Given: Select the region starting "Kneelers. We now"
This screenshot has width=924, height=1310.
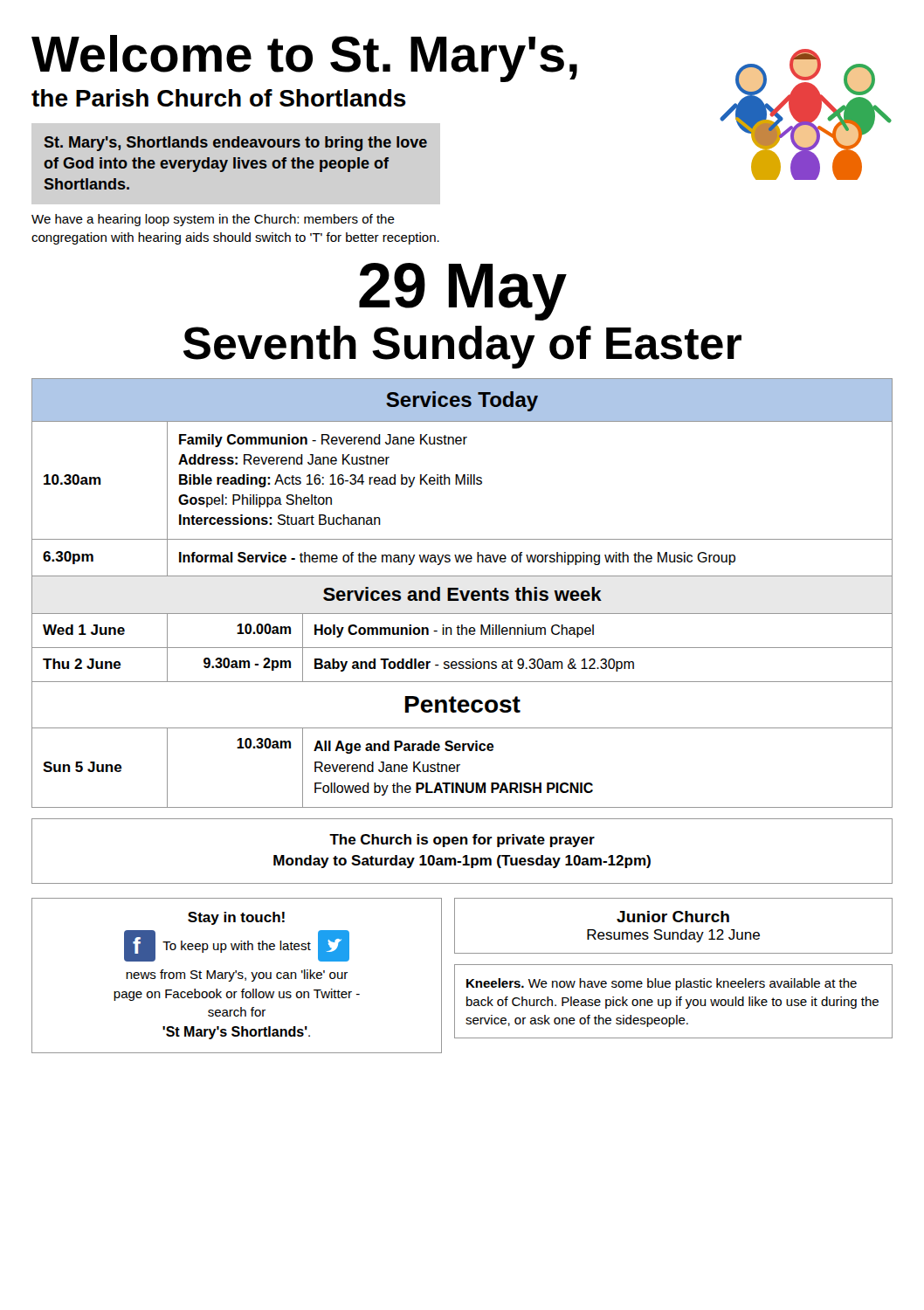Looking at the screenshot, I should 672,1001.
